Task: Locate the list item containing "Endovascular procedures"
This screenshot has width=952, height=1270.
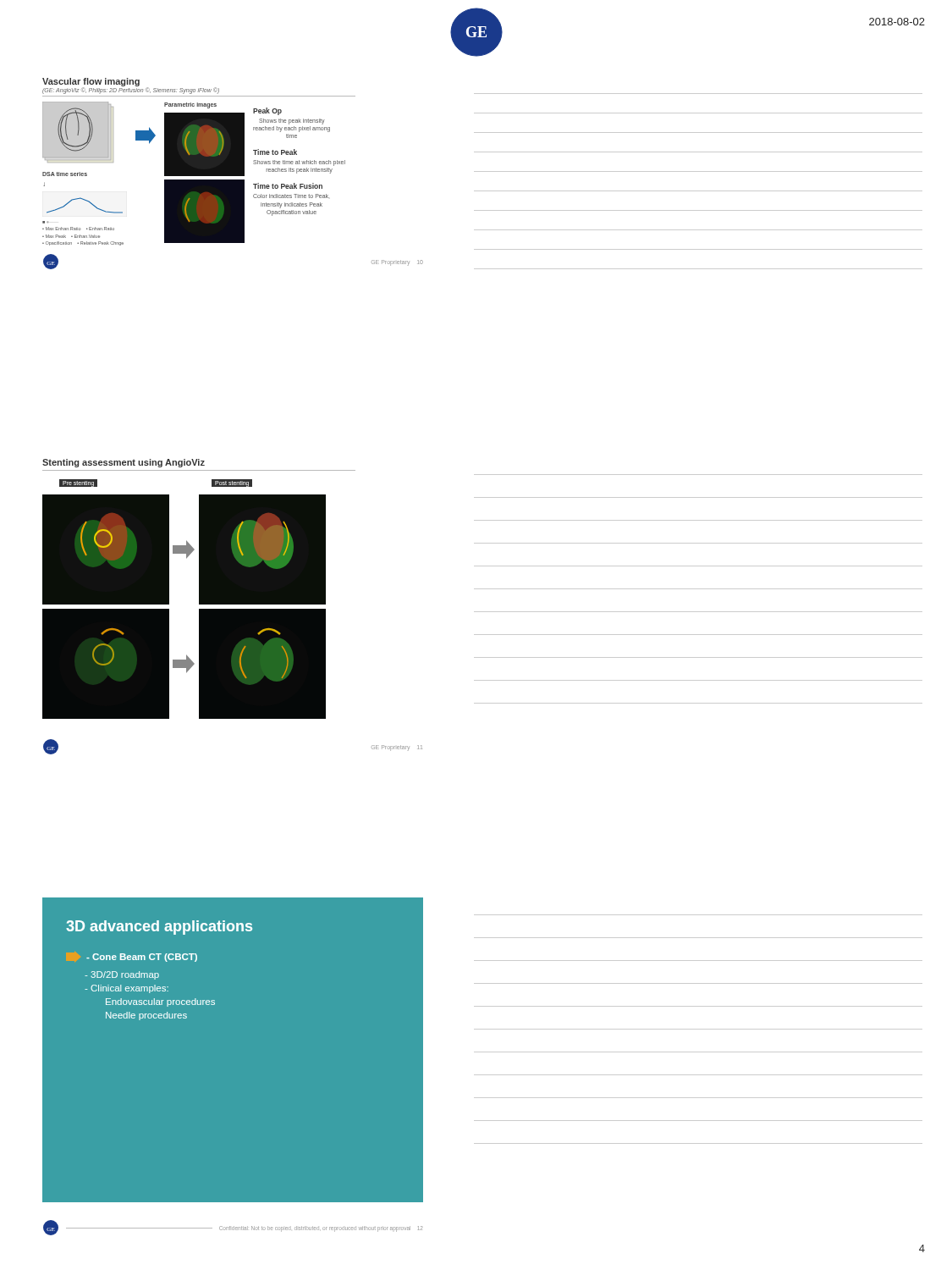Action: click(x=160, y=1002)
